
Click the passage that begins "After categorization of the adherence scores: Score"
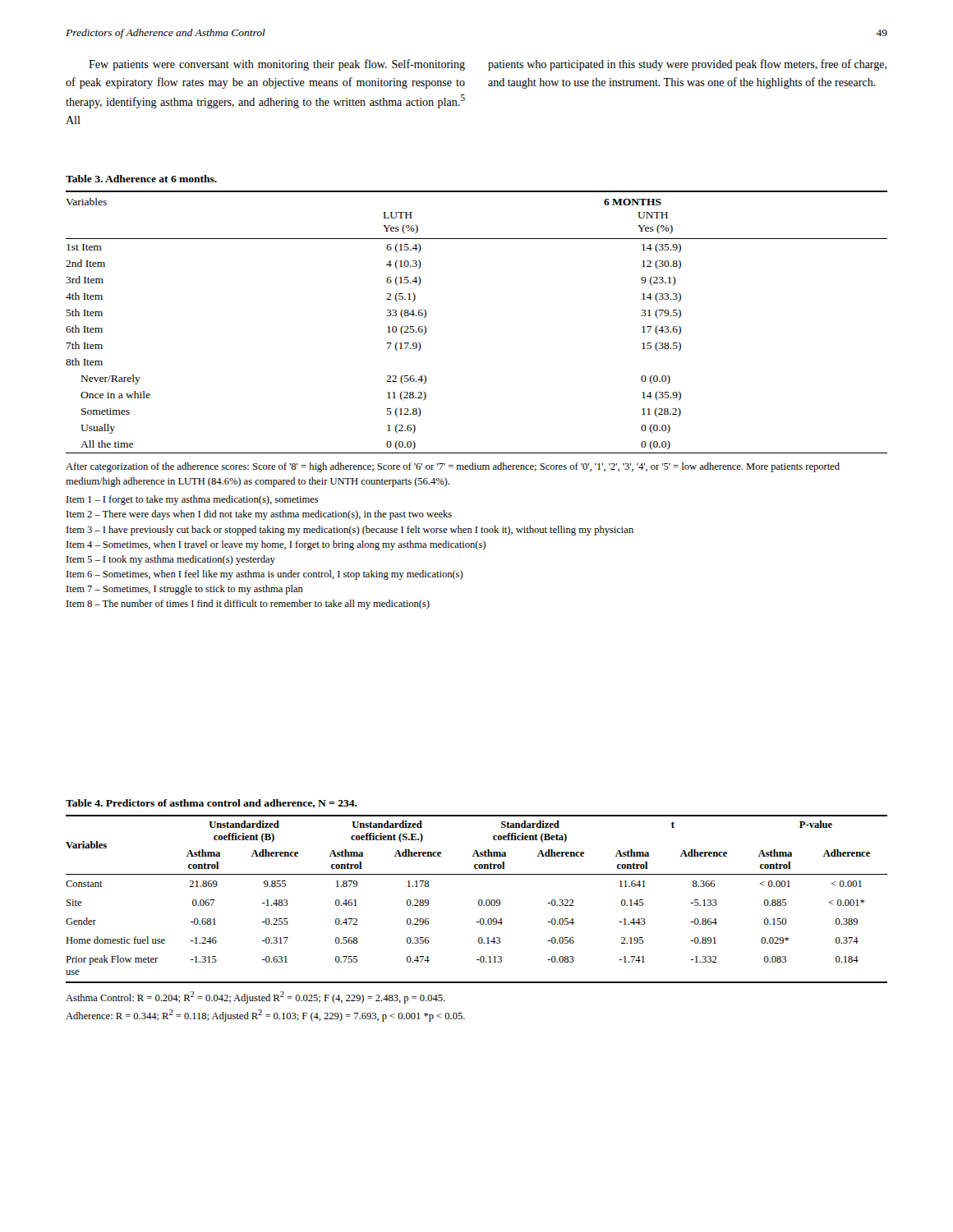point(453,474)
